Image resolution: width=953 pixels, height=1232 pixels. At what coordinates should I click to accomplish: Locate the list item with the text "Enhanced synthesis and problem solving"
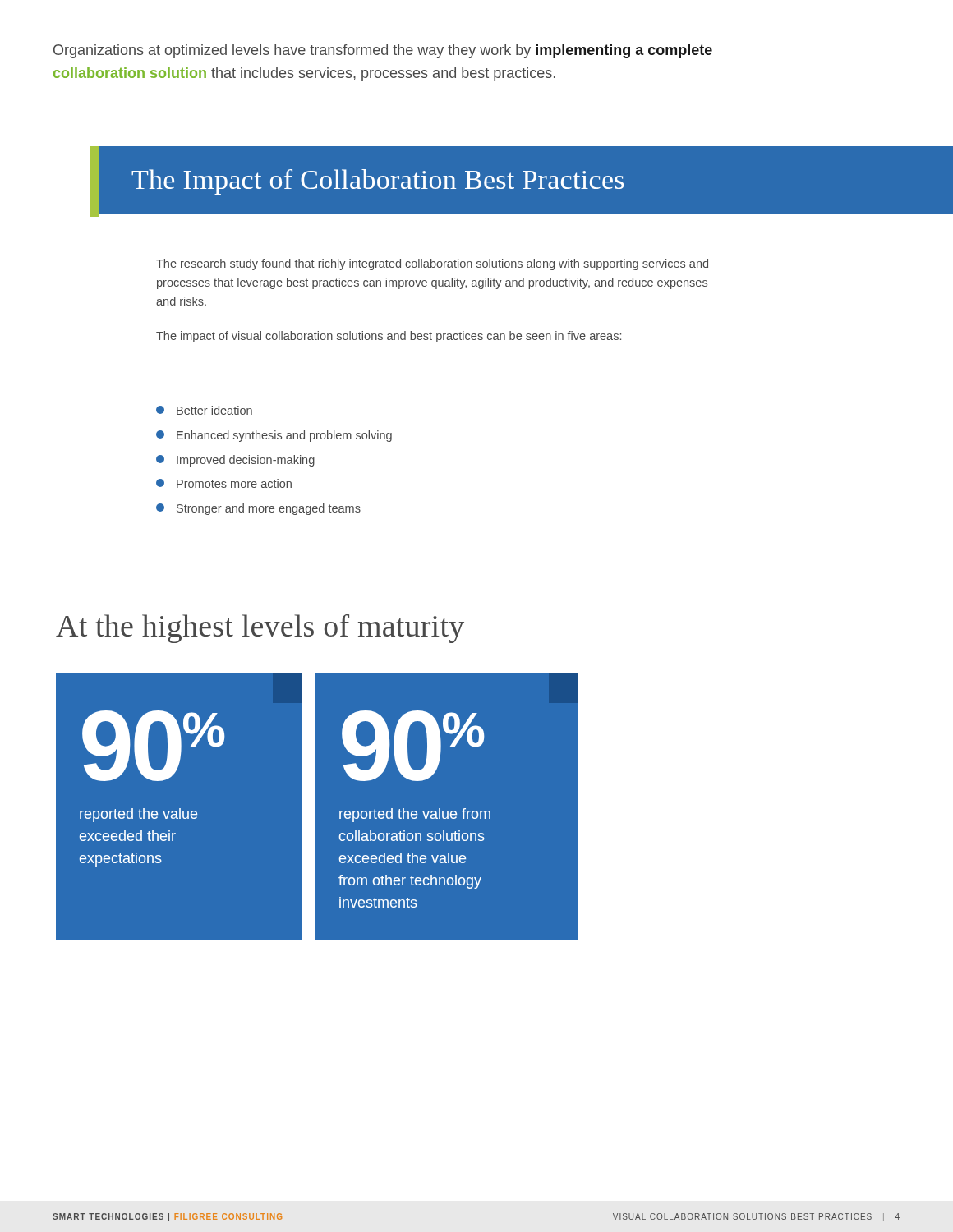tap(274, 436)
